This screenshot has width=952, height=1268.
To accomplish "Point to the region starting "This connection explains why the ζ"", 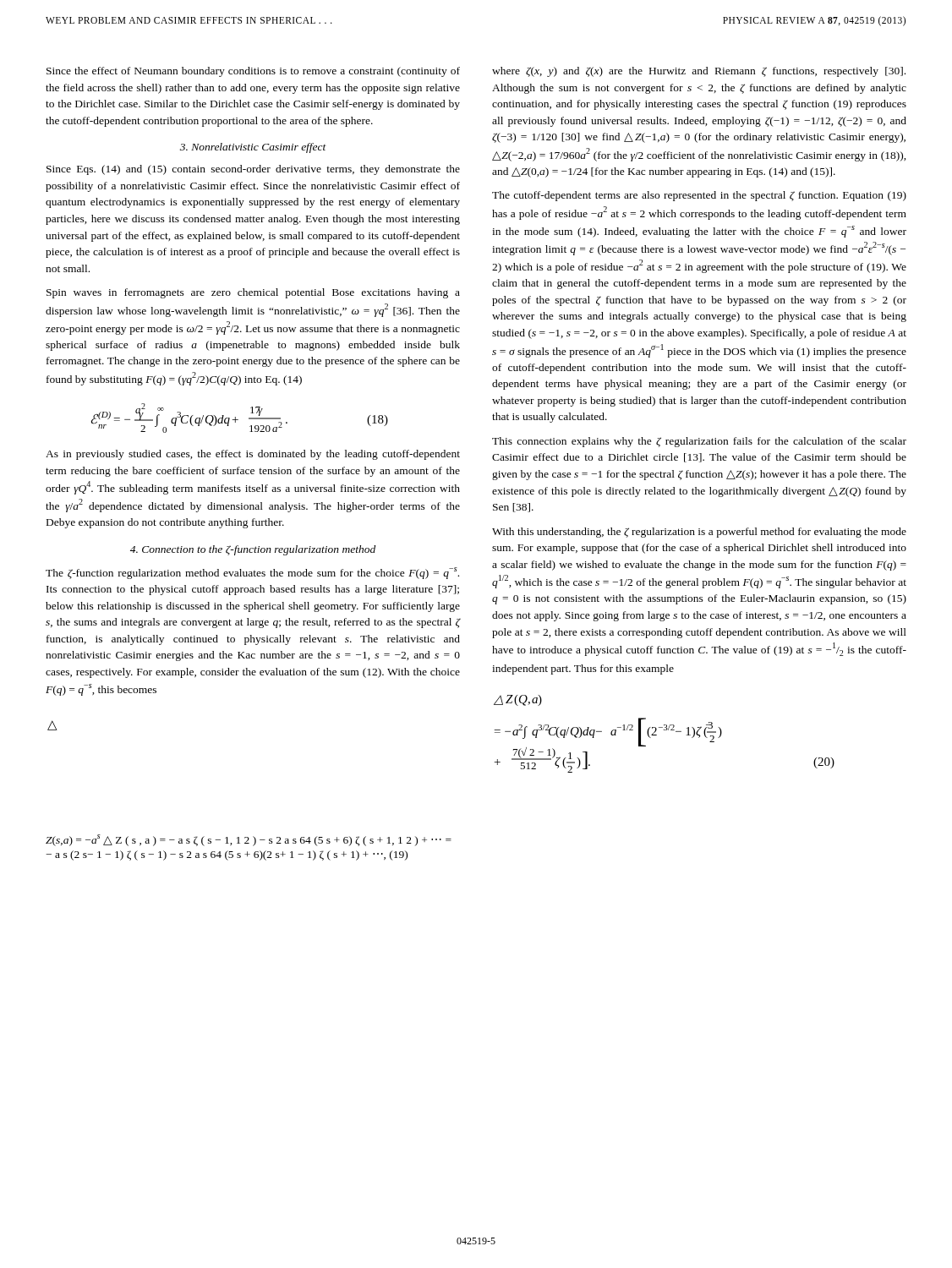I will click(699, 474).
